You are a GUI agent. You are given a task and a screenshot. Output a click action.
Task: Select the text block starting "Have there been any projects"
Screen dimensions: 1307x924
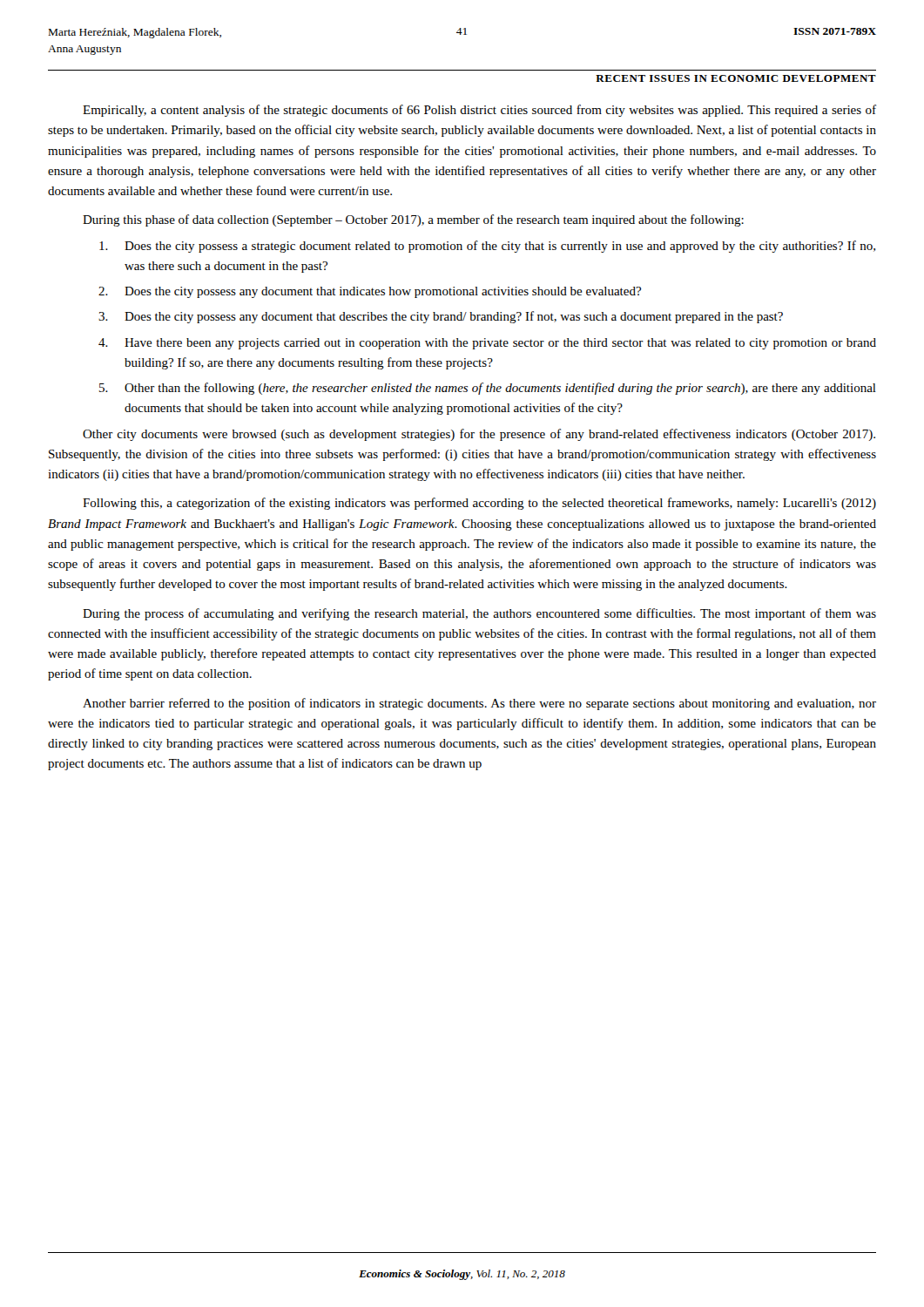(500, 352)
